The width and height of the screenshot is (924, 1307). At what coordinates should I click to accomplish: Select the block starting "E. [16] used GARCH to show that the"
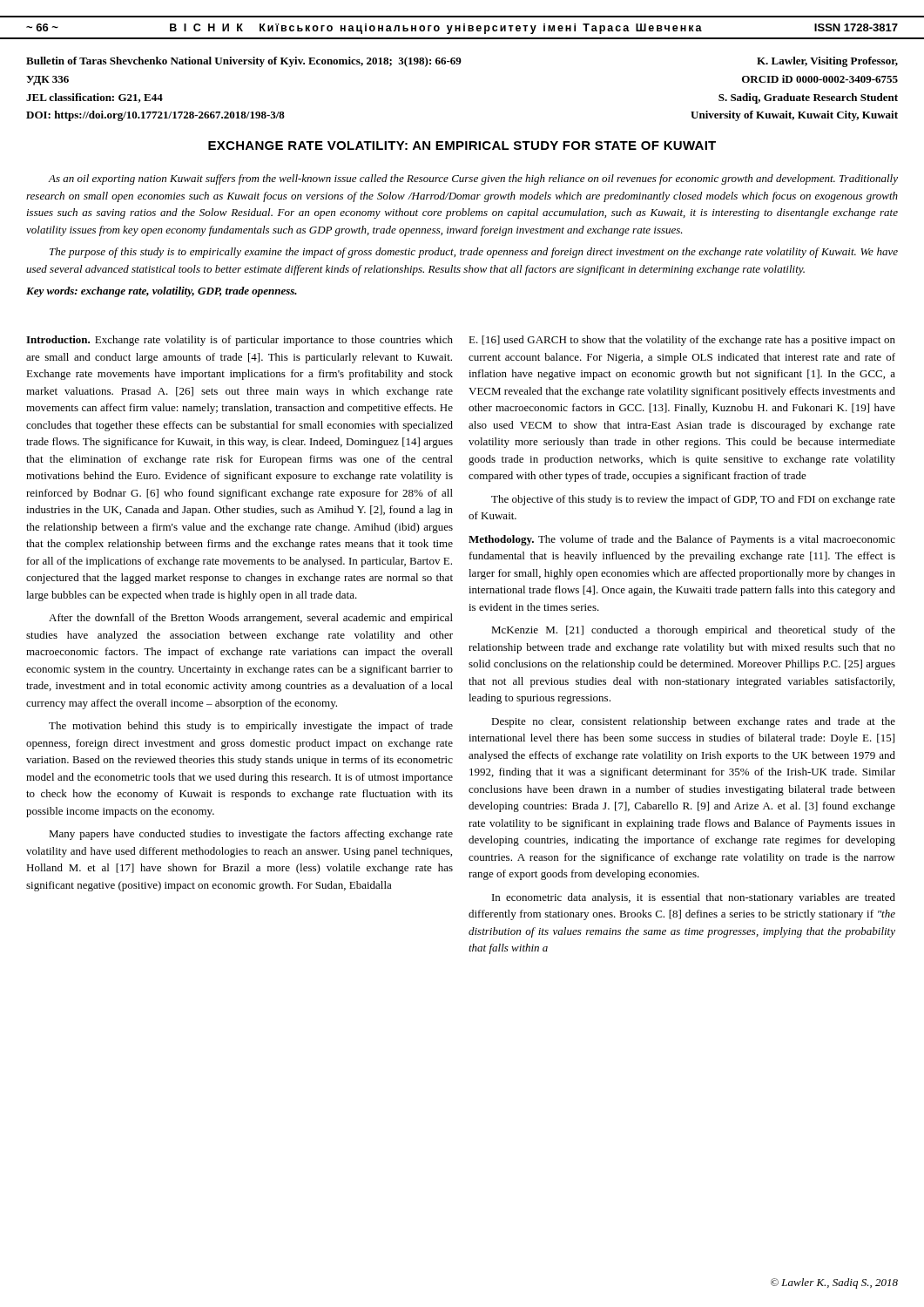682,644
